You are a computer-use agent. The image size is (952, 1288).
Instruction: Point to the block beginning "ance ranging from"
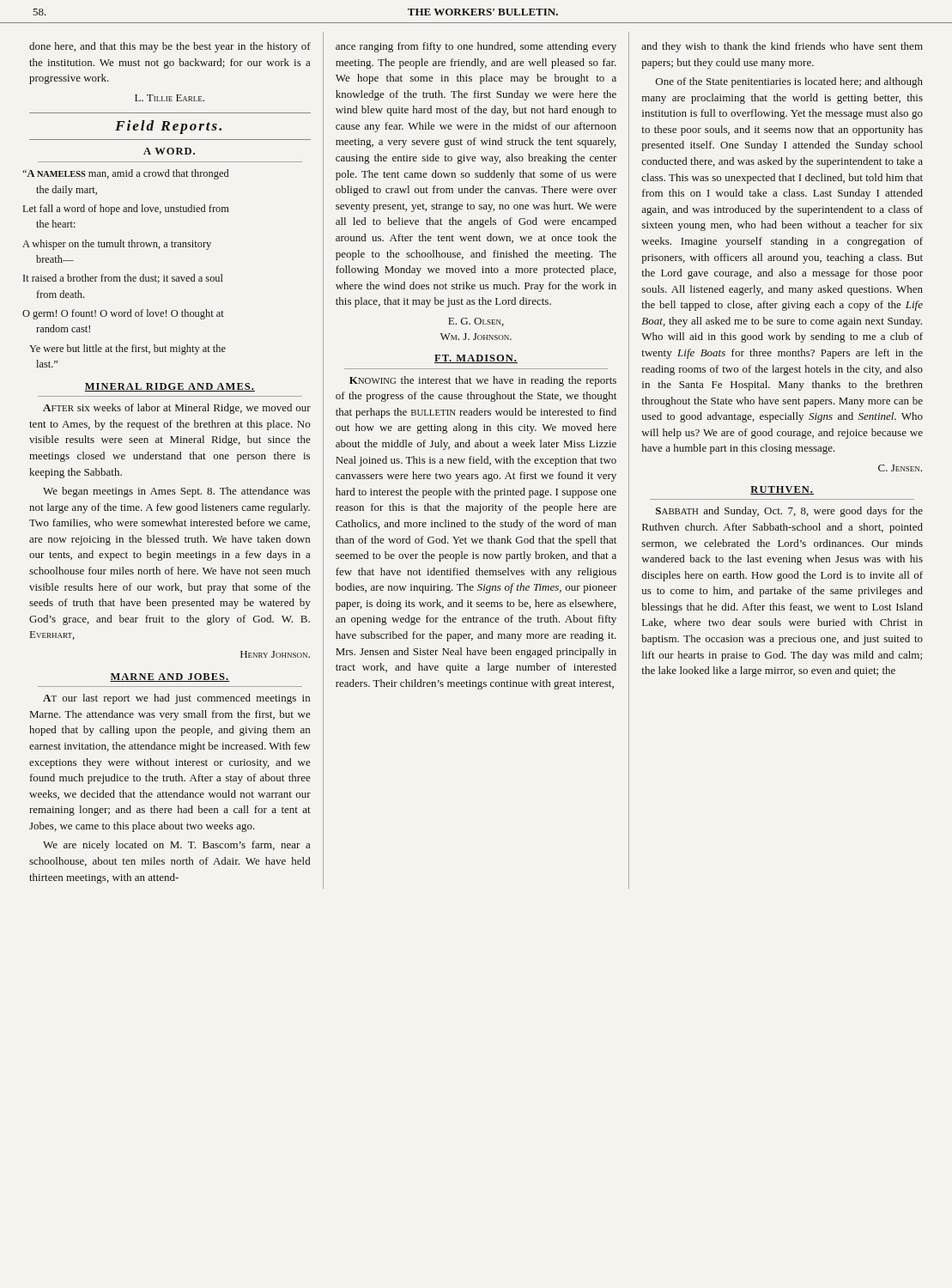click(476, 192)
